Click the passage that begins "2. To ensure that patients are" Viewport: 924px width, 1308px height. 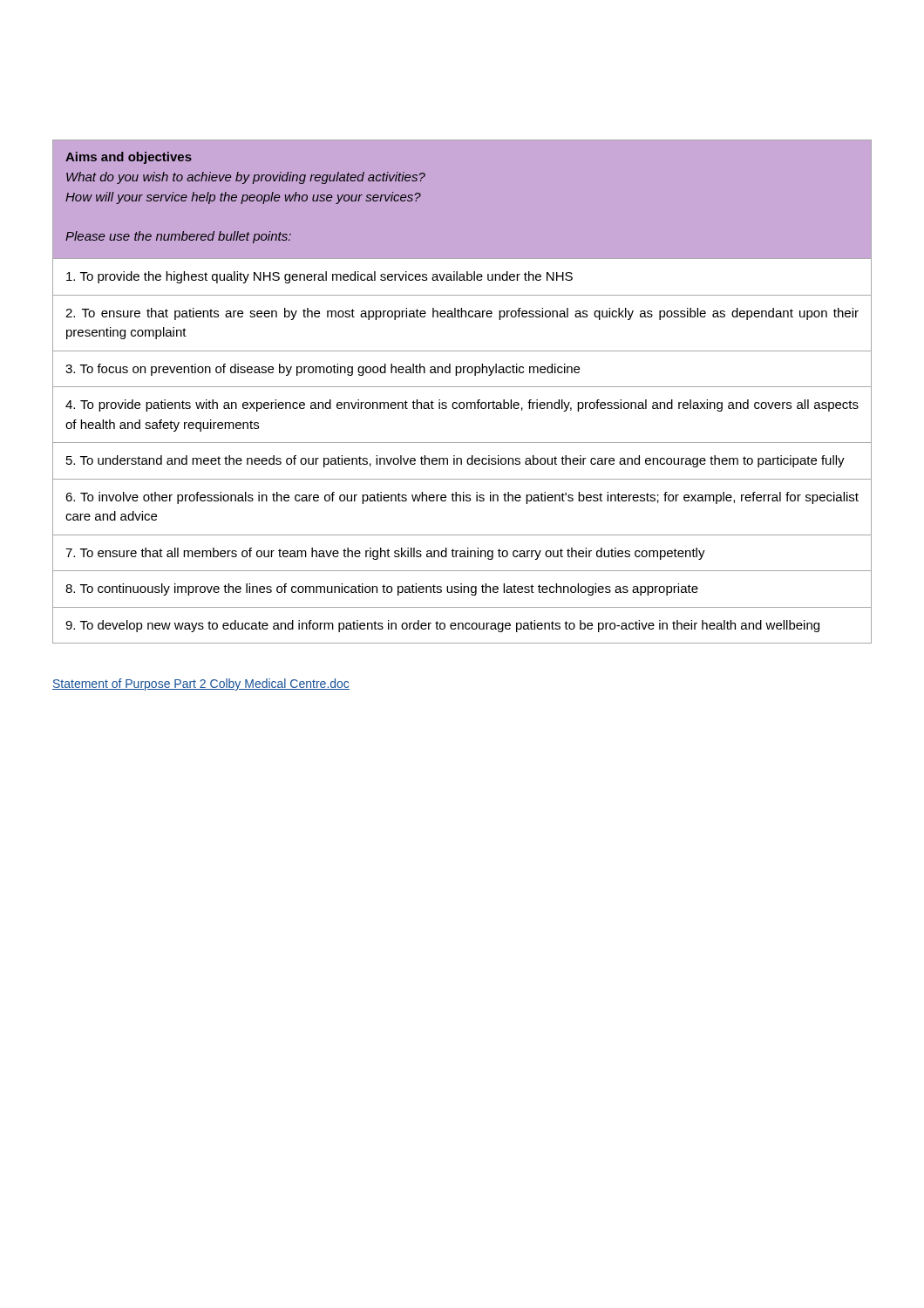(x=462, y=322)
